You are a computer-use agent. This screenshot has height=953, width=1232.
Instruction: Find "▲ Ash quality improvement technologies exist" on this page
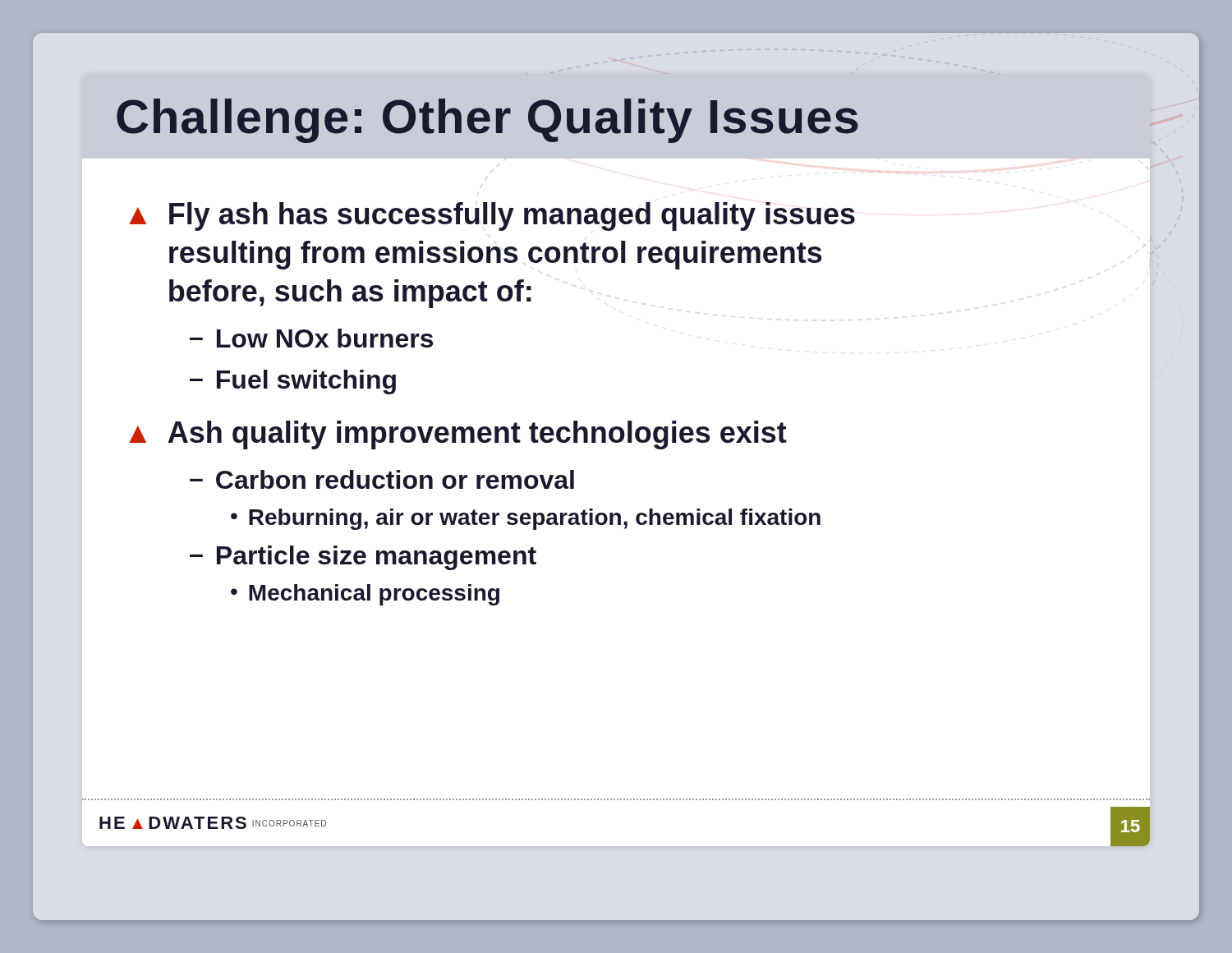pyautogui.click(x=455, y=433)
